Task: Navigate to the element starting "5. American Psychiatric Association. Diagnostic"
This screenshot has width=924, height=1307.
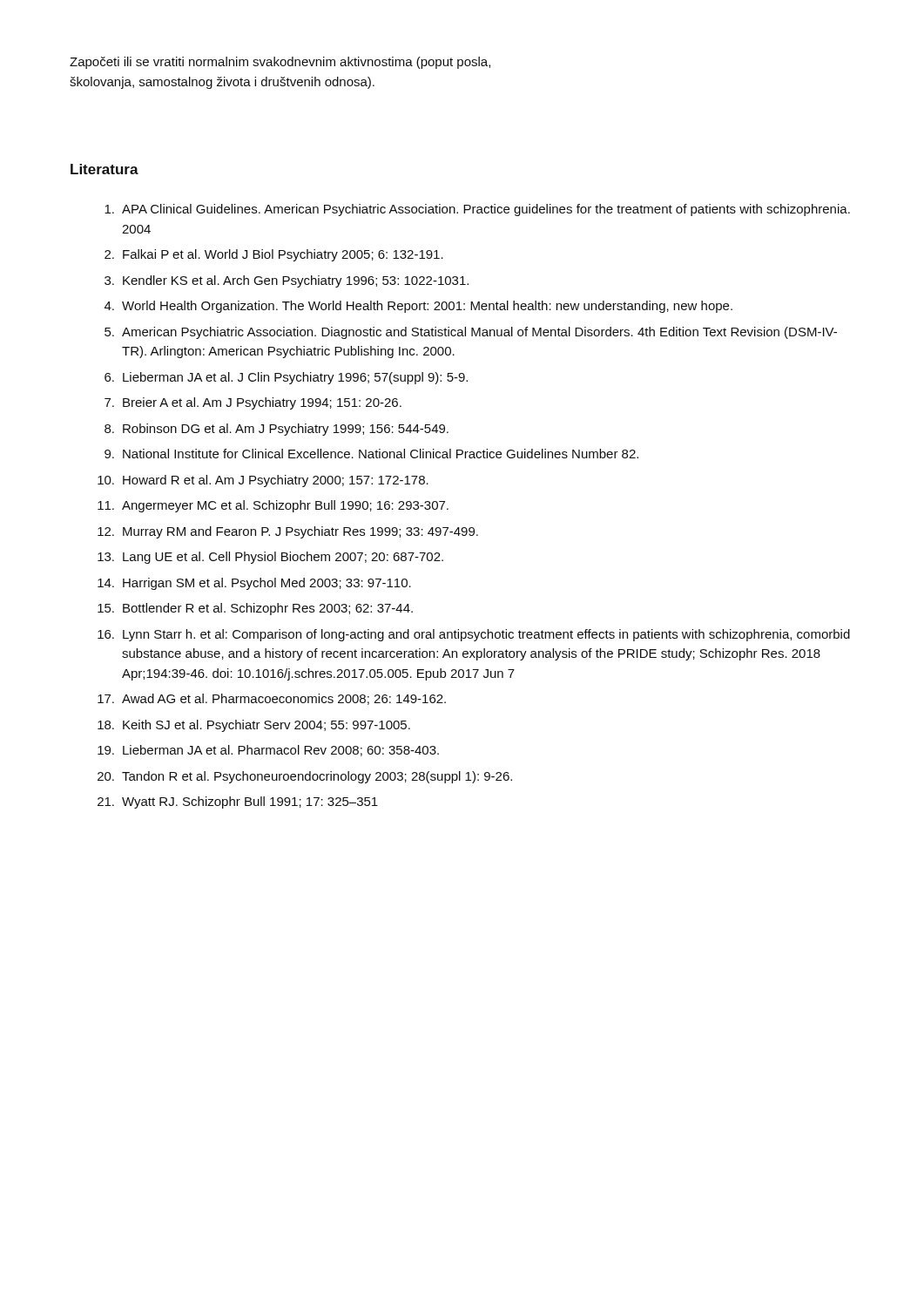Action: pyautogui.click(x=462, y=342)
